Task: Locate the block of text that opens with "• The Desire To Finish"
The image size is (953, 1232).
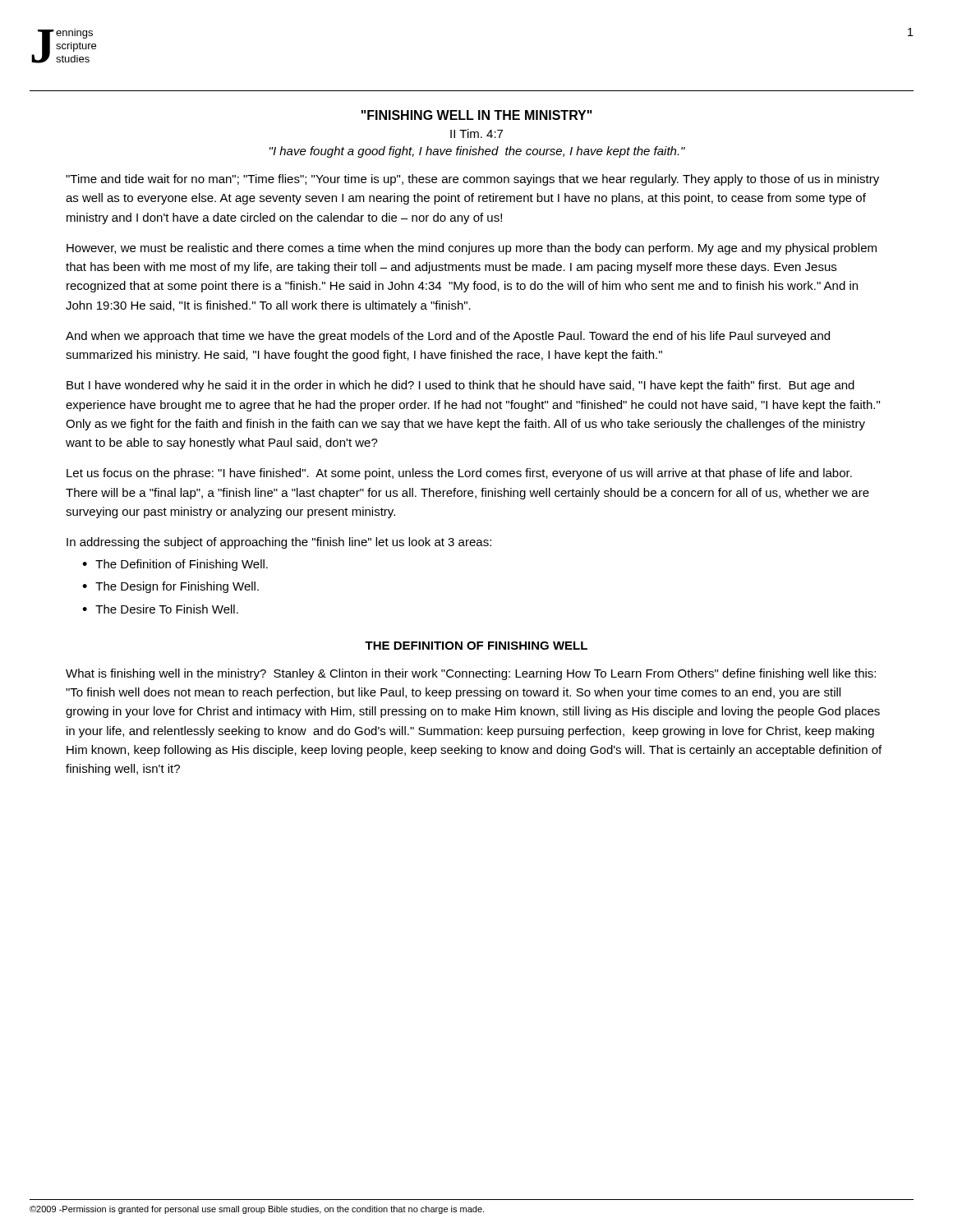Action: [161, 610]
